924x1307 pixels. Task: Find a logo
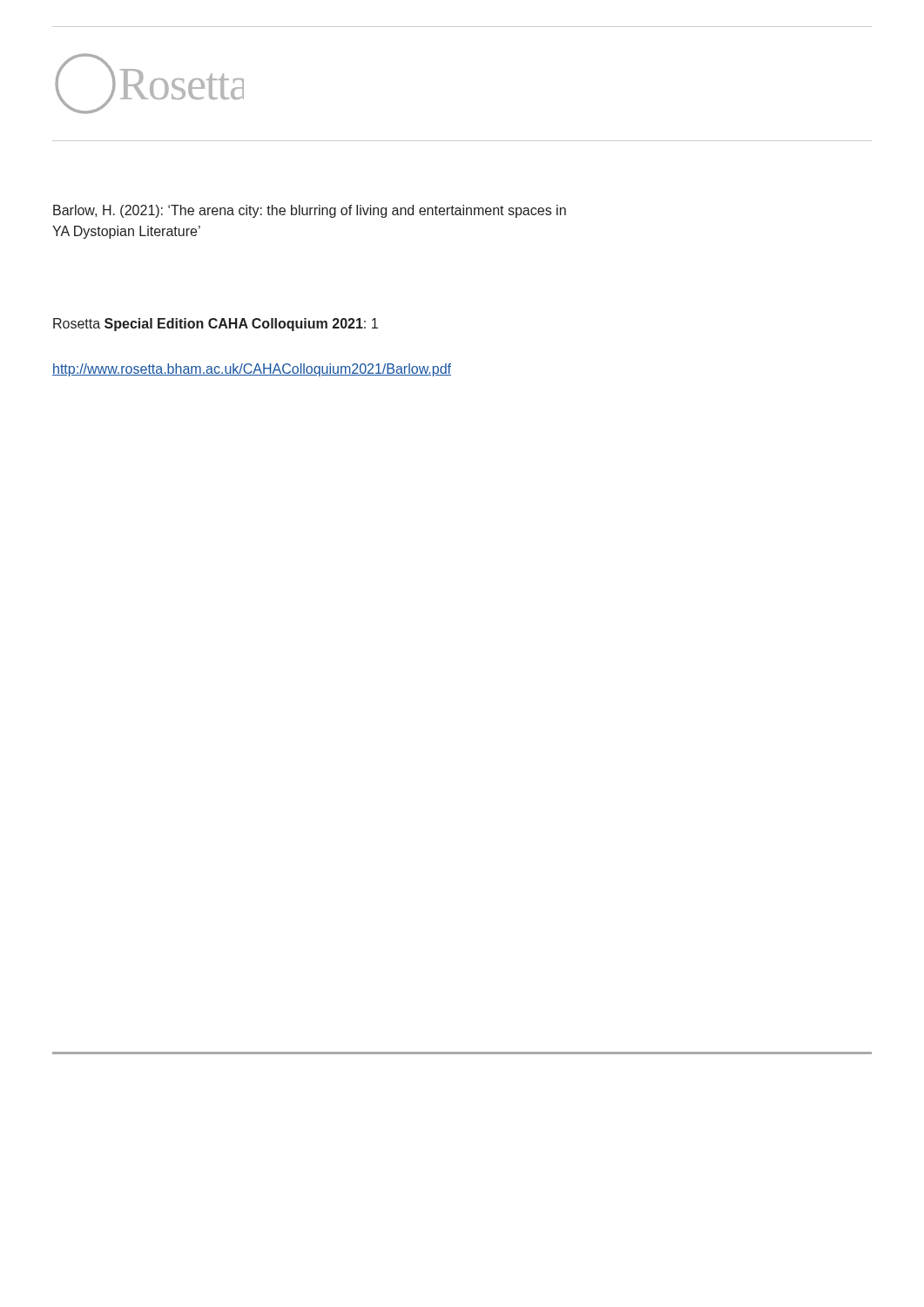click(462, 84)
